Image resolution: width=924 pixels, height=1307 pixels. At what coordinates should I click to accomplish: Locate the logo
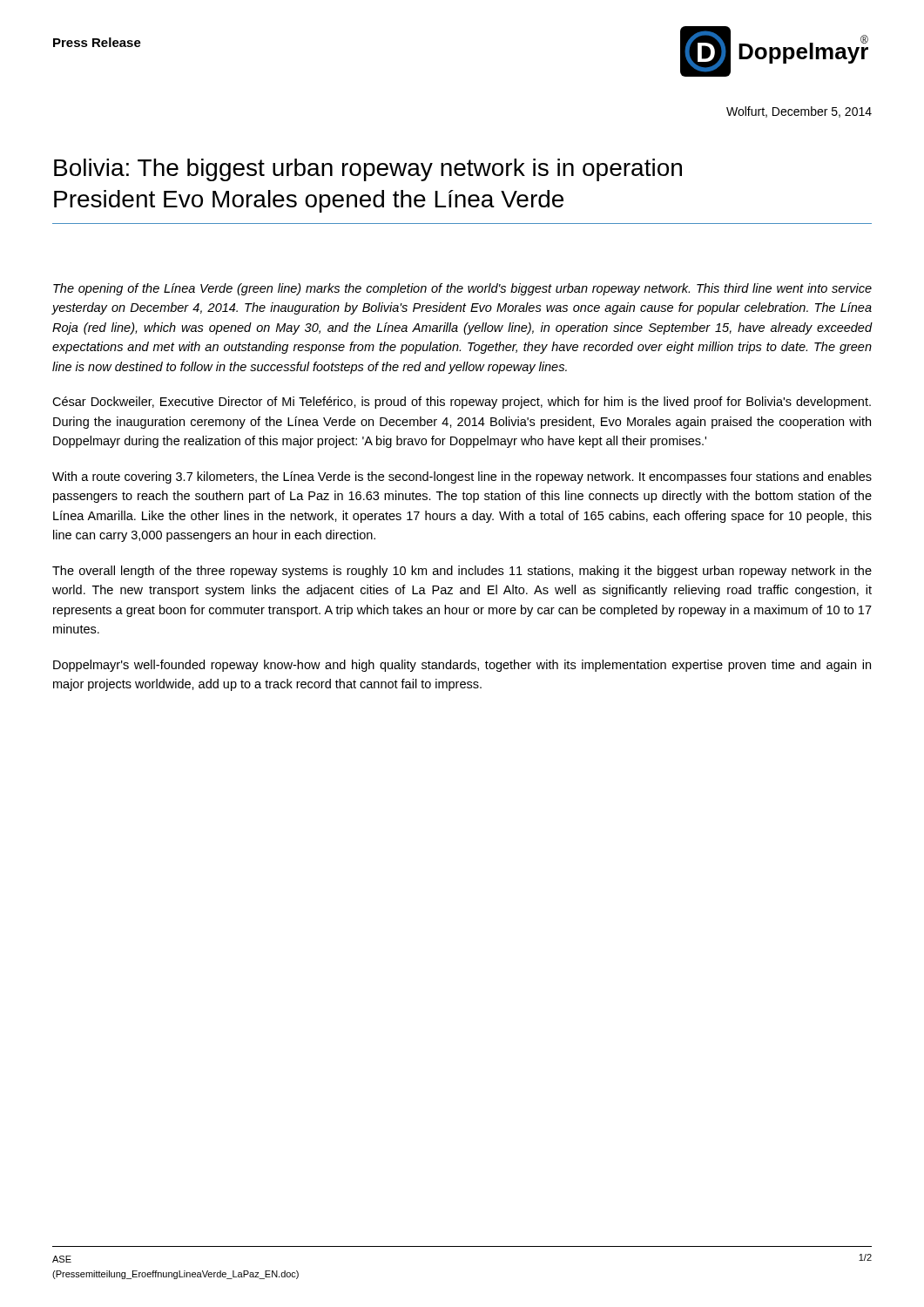[776, 52]
